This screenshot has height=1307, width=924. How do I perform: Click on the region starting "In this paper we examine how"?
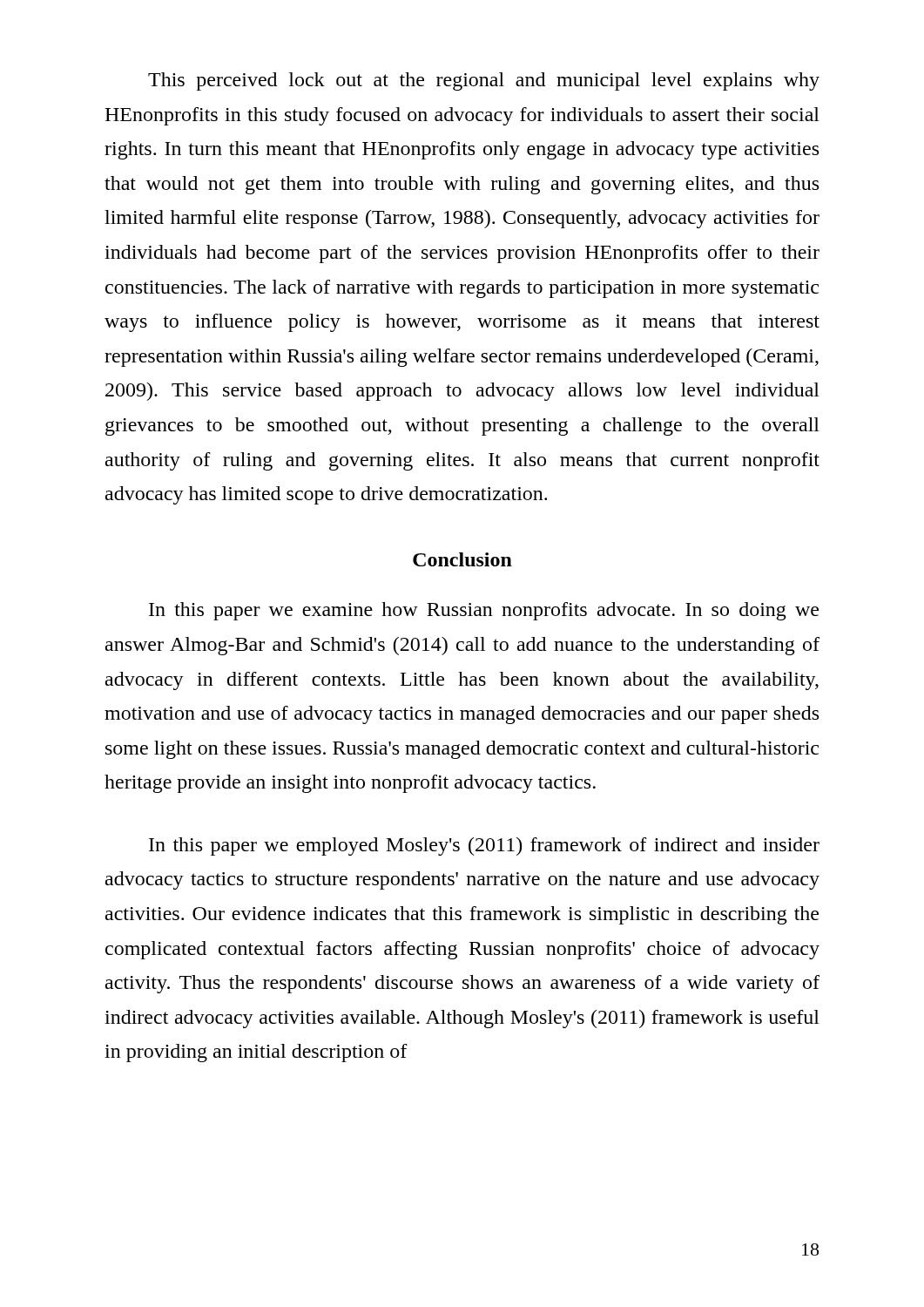462,696
